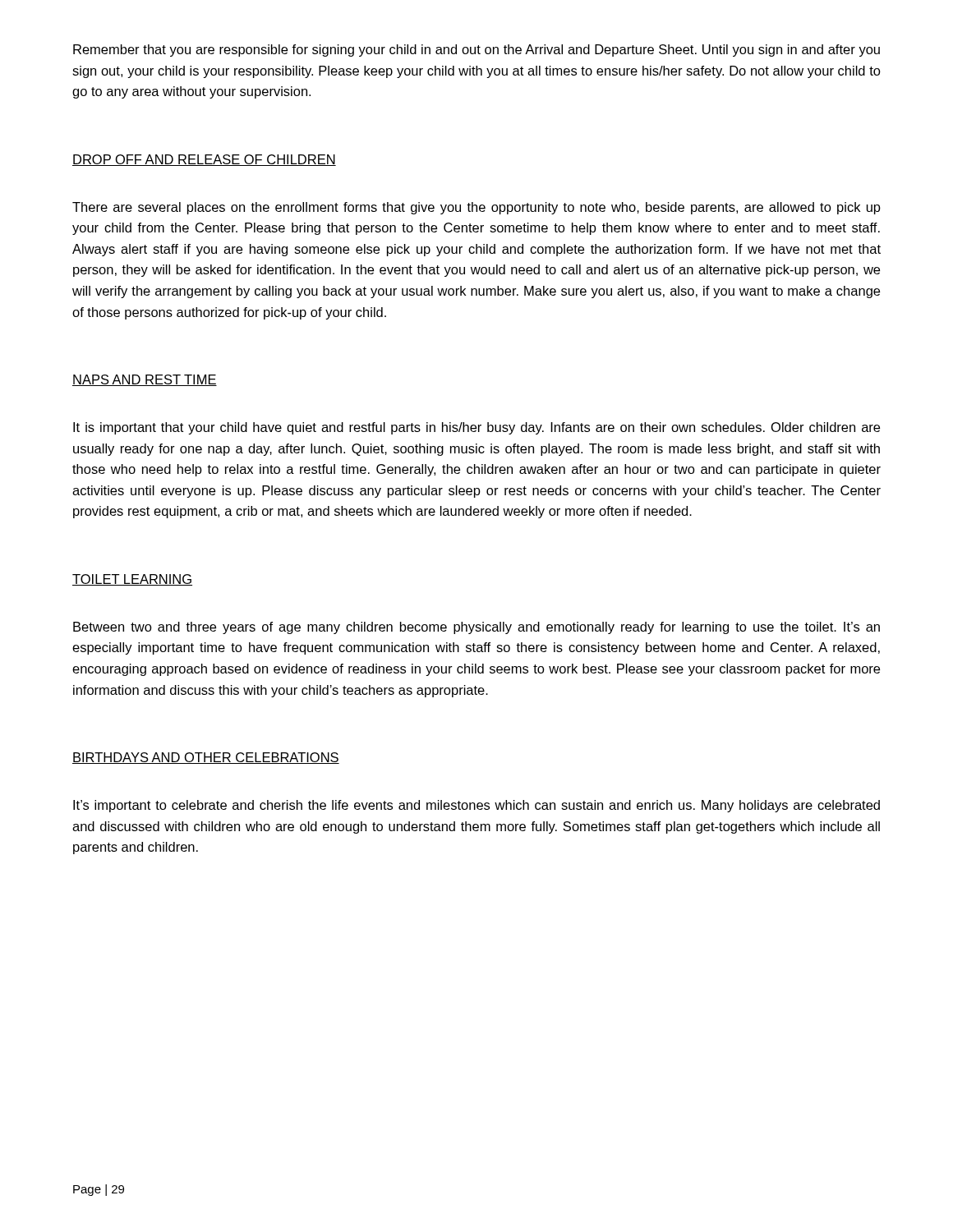Locate the text "TOILET LEARNING"
This screenshot has height=1232, width=953.
(132, 579)
